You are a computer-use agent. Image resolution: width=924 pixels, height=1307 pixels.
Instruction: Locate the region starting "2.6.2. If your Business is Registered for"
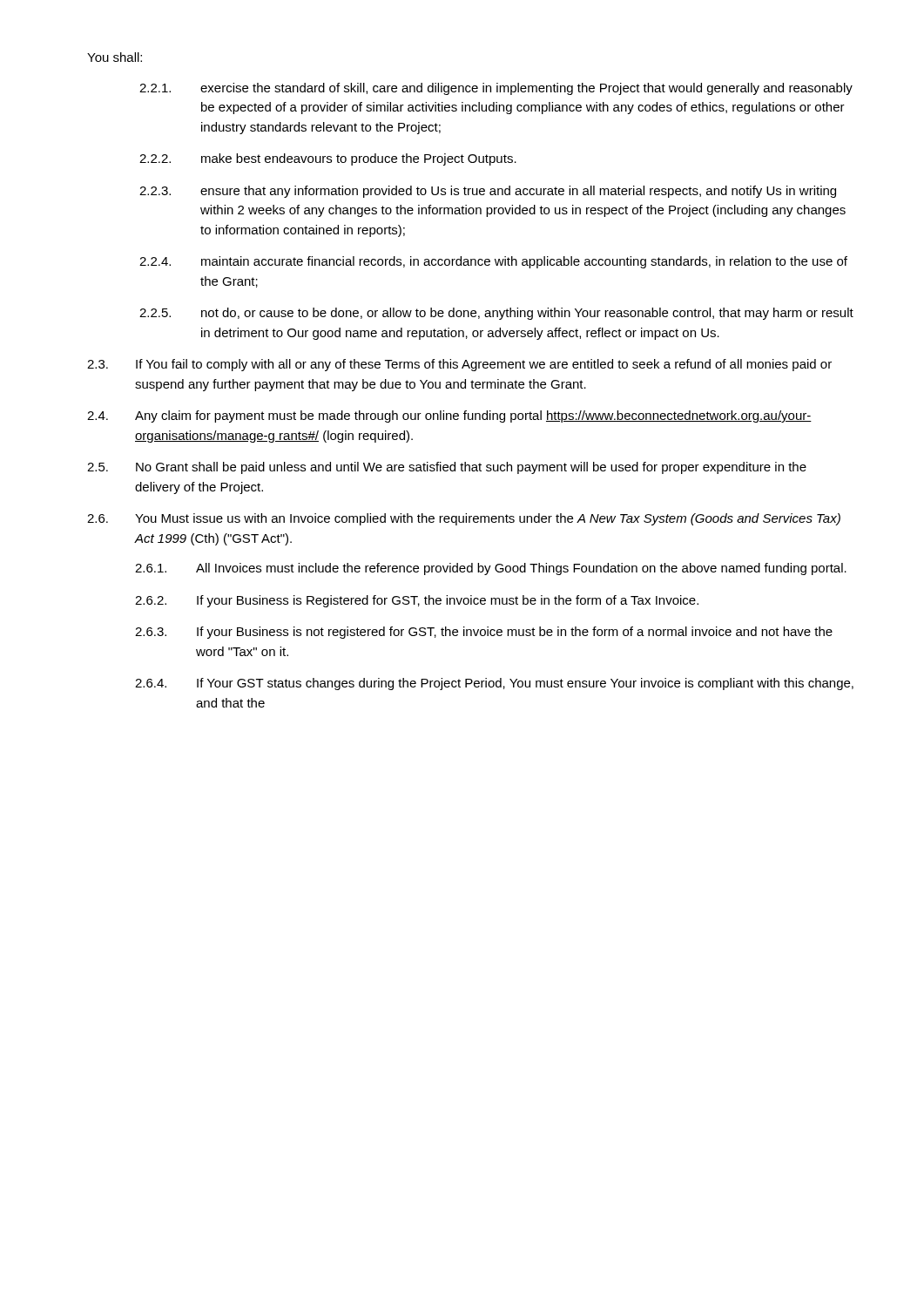pyautogui.click(x=495, y=600)
